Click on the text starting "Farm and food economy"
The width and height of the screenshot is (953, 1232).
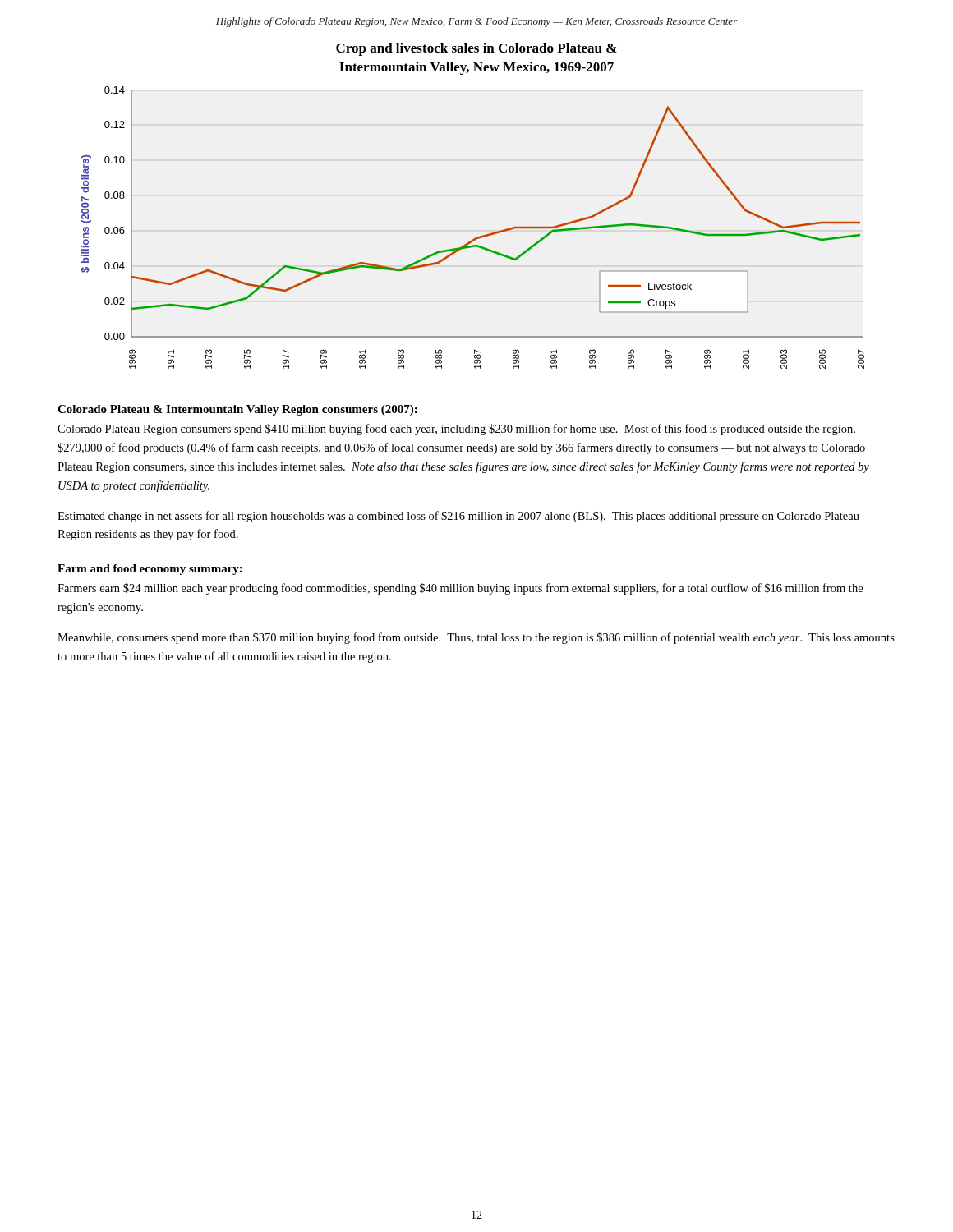150,569
